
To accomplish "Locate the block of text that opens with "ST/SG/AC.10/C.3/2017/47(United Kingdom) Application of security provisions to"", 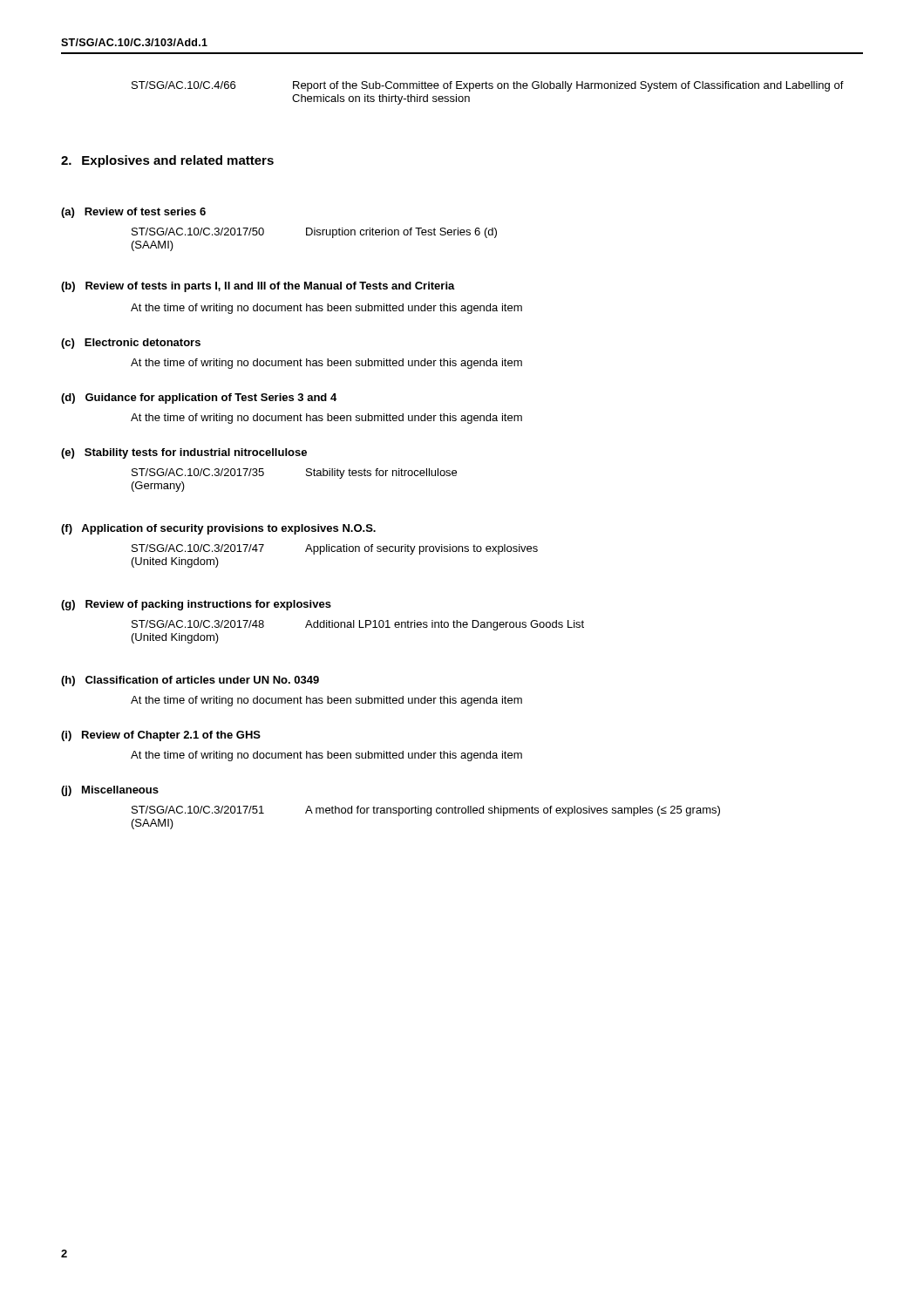I will 497,555.
